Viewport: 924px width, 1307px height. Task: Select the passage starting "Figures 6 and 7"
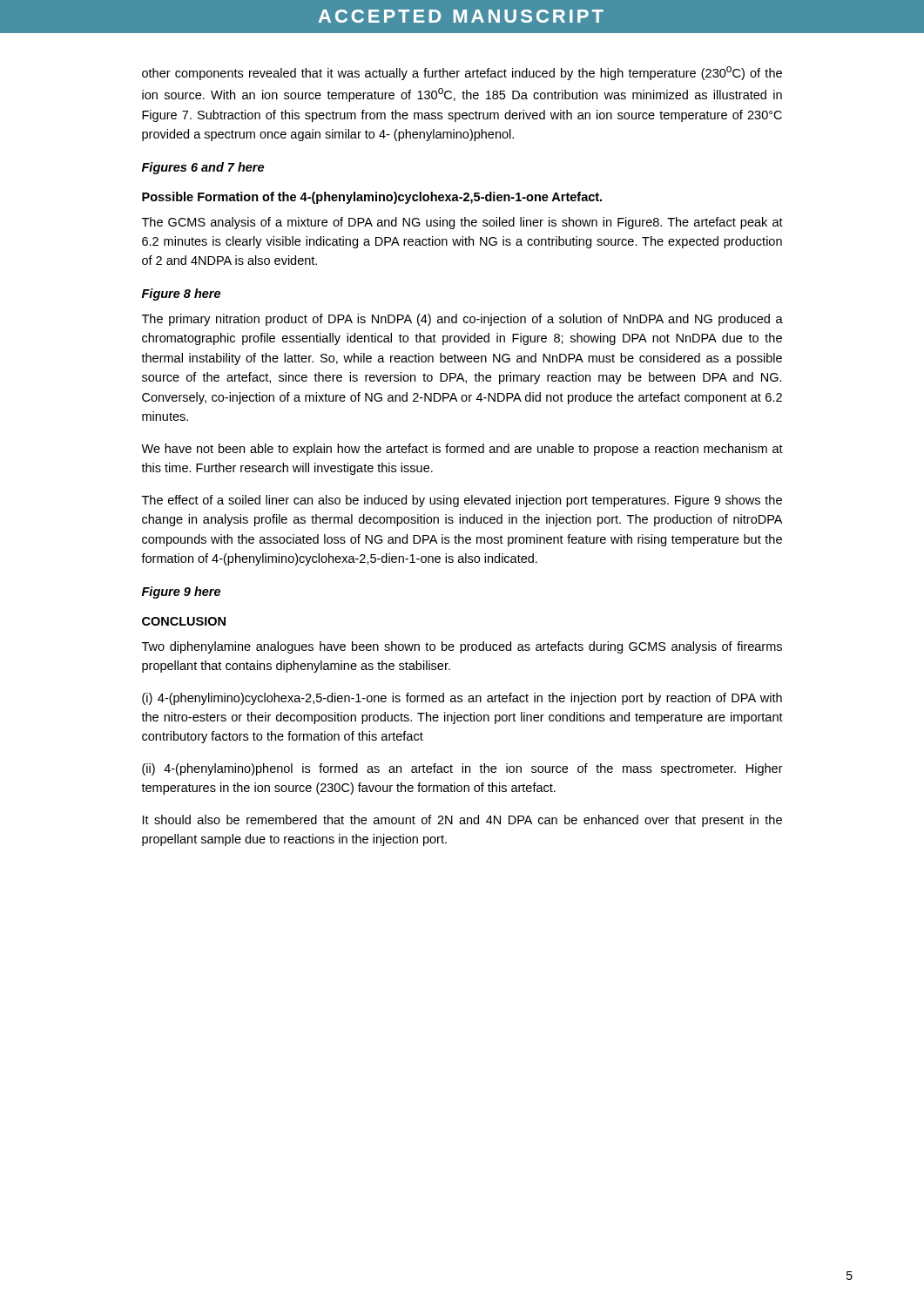[203, 167]
